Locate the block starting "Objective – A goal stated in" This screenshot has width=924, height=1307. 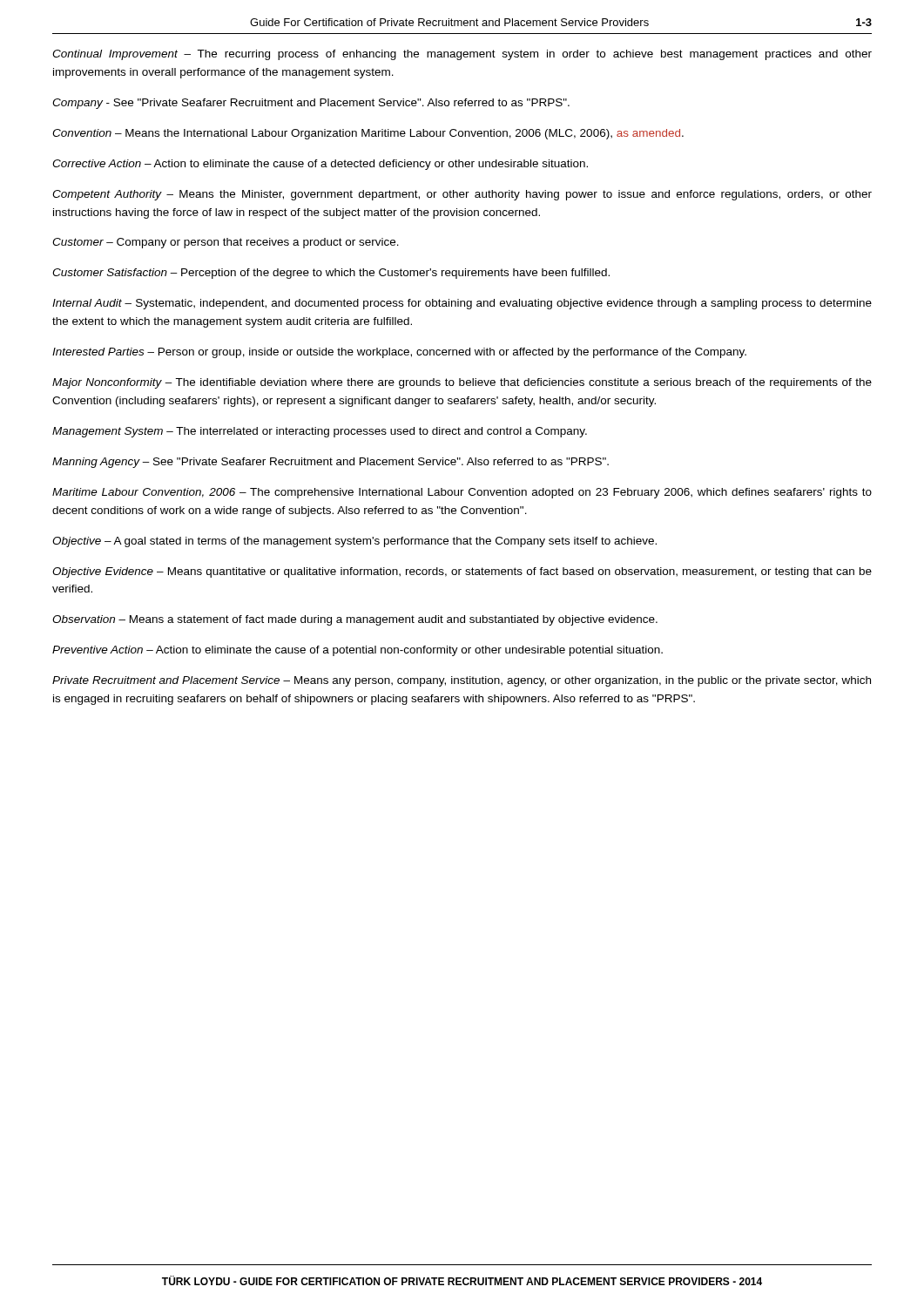tap(355, 540)
